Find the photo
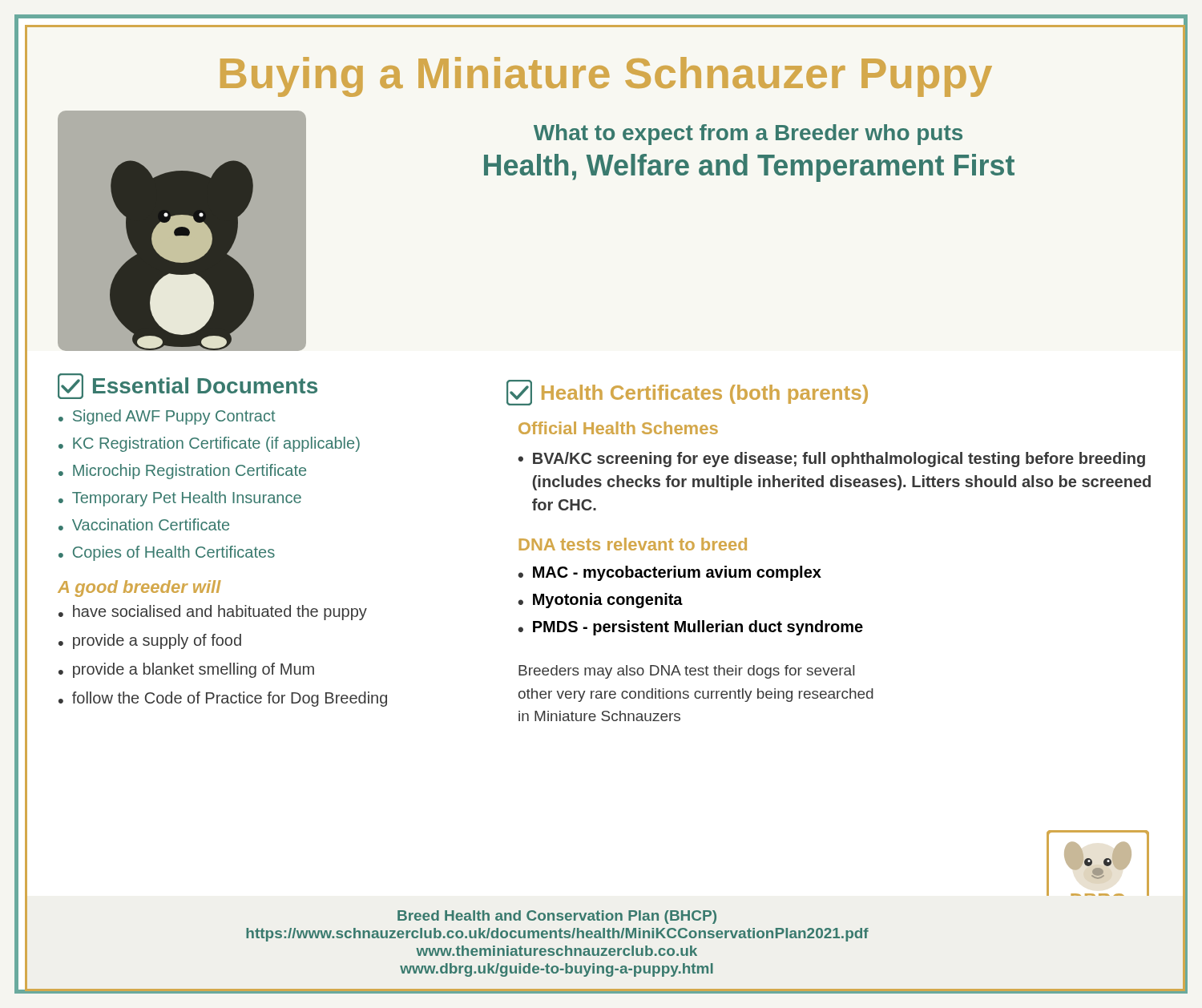Screen dimensions: 1008x1202 pyautogui.click(x=182, y=231)
